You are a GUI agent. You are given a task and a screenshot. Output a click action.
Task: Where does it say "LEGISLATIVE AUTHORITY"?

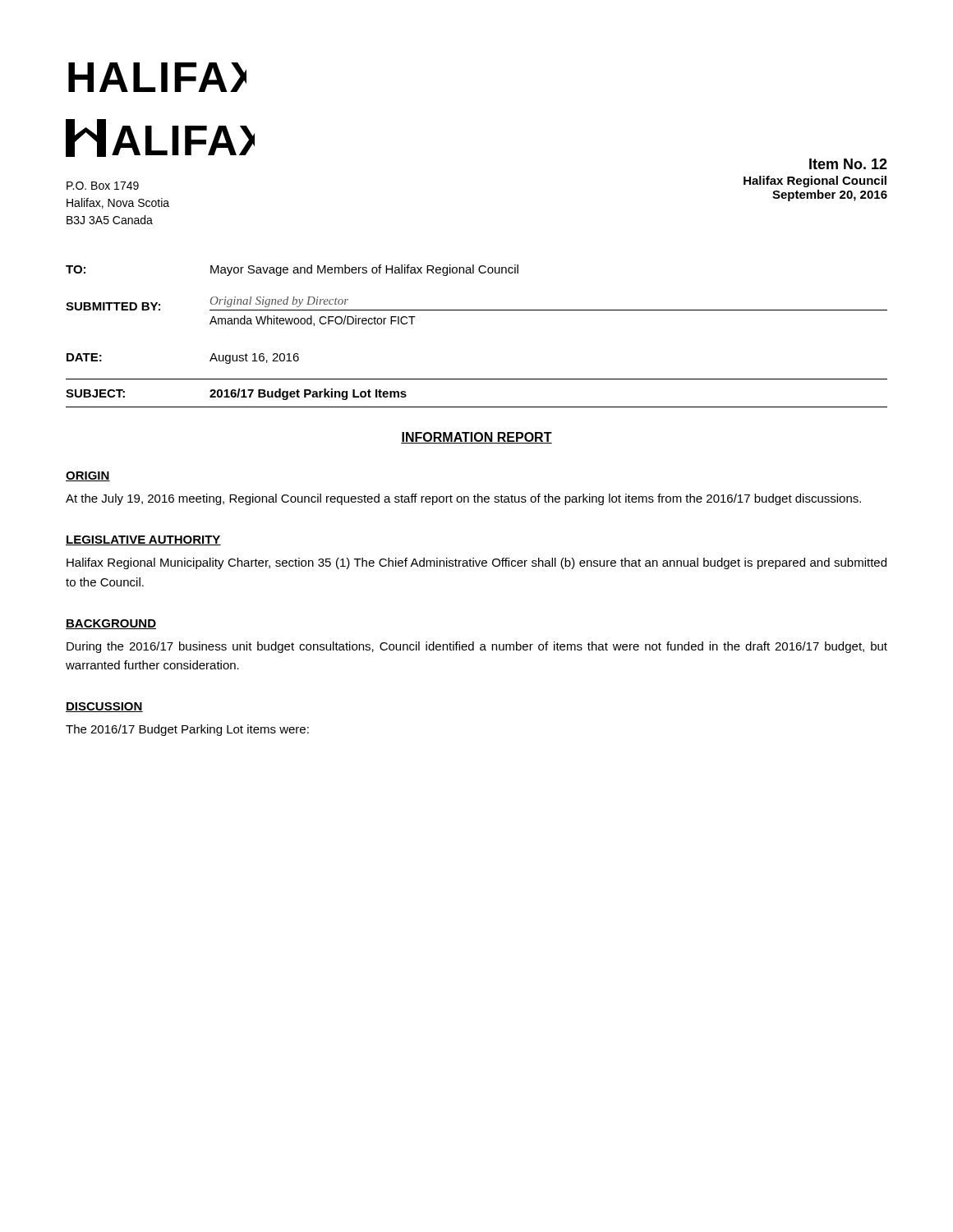143,539
